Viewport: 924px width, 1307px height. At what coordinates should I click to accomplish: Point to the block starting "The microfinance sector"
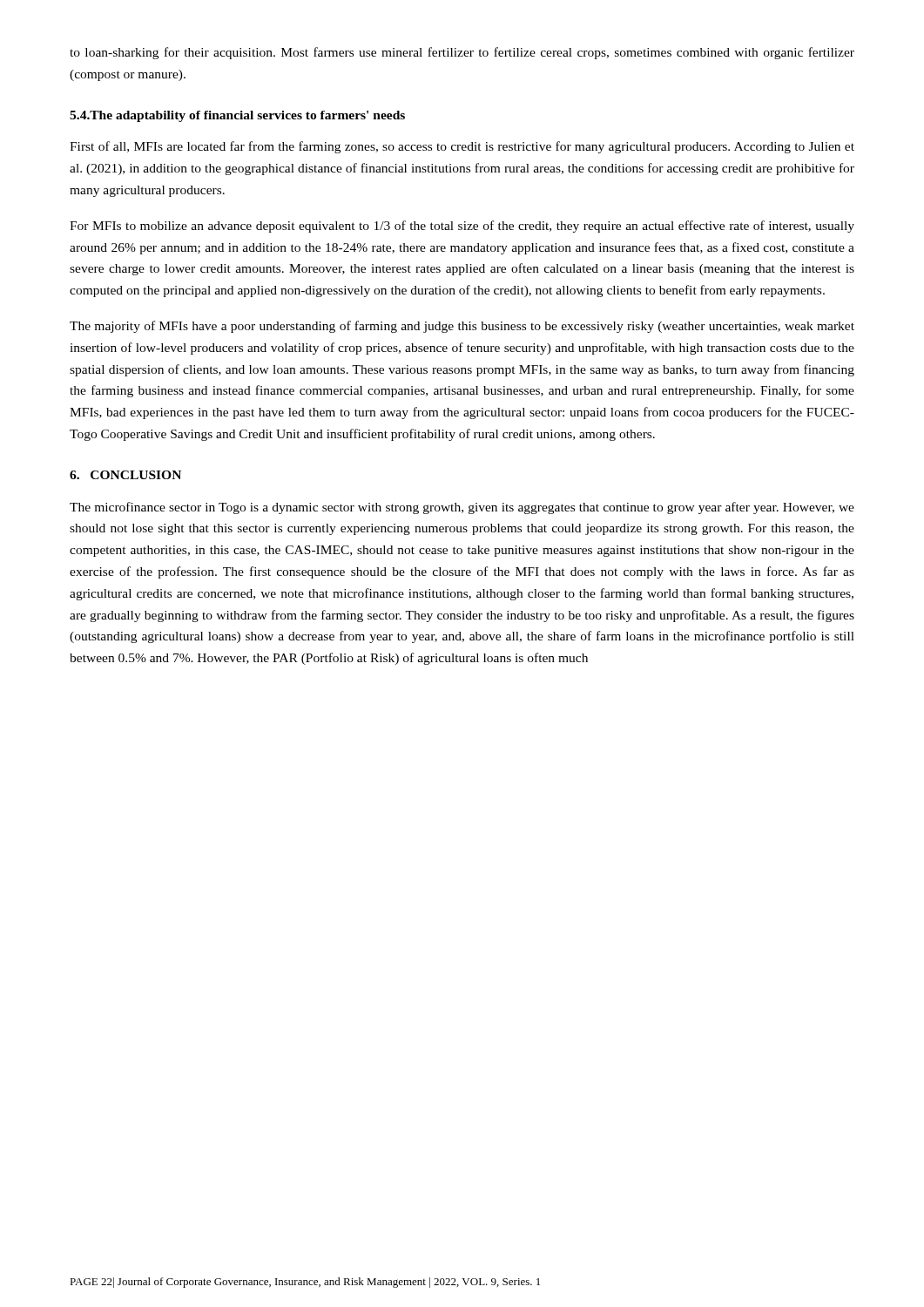click(462, 582)
